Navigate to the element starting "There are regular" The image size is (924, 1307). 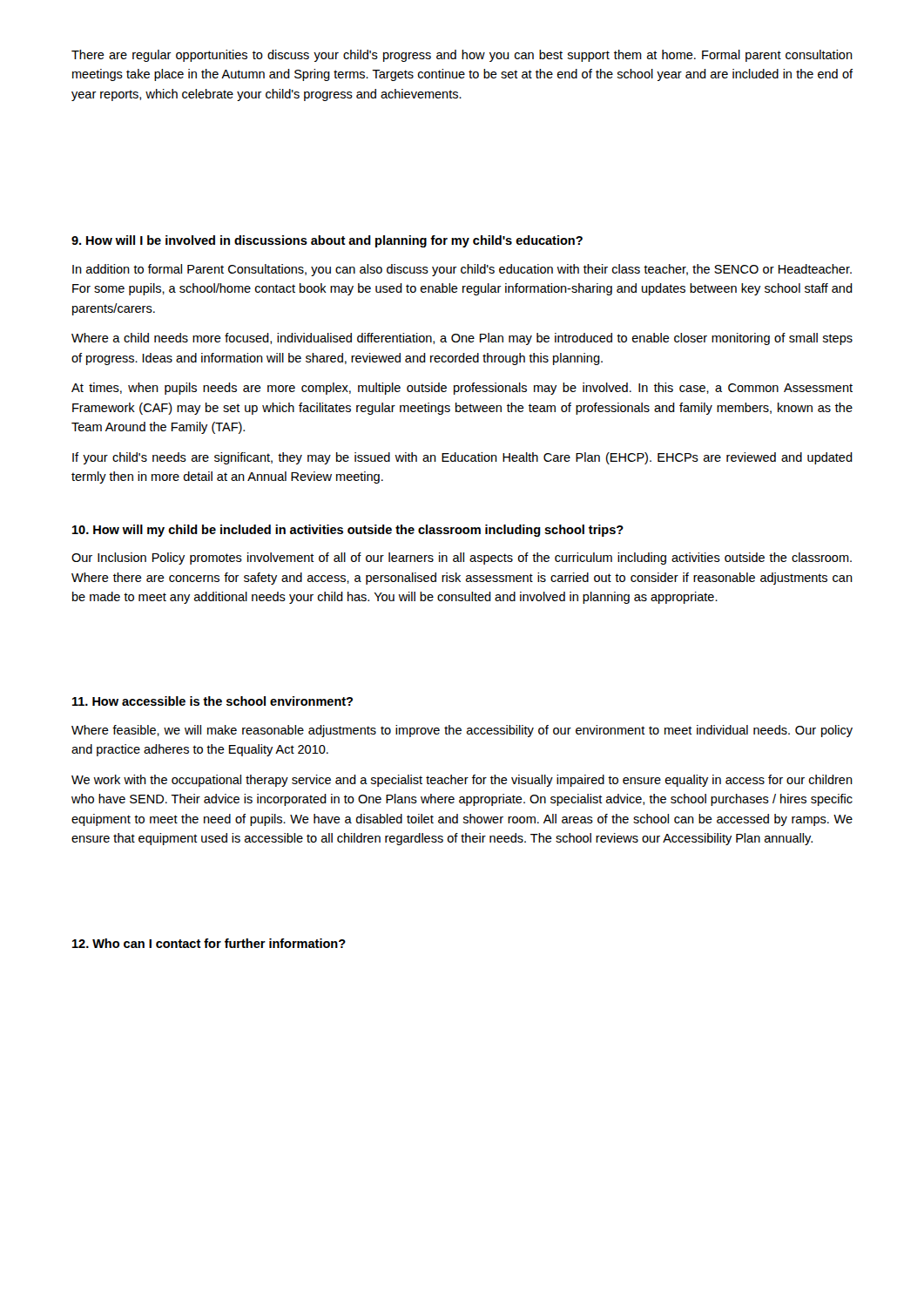coord(462,74)
